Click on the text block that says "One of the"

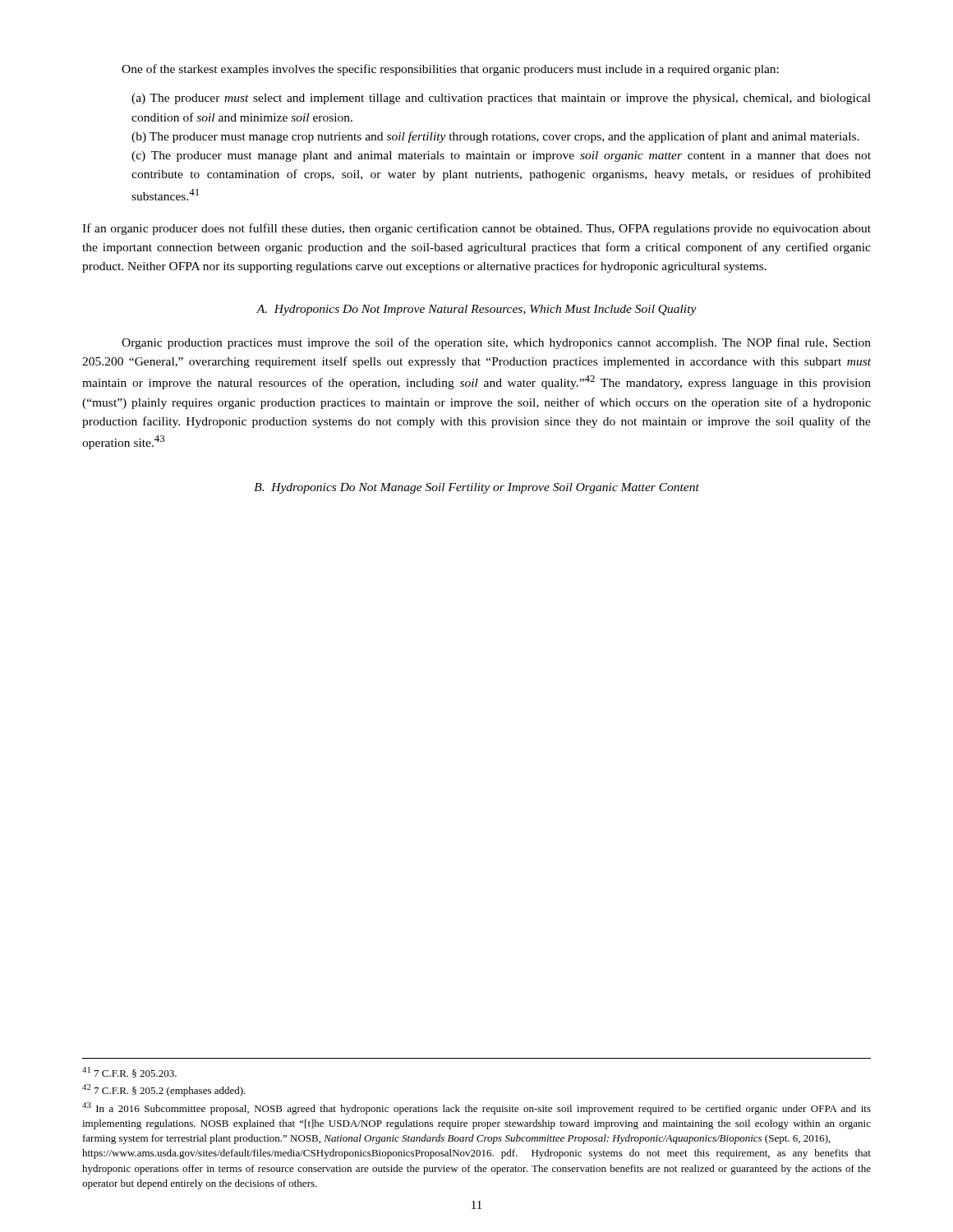click(476, 69)
